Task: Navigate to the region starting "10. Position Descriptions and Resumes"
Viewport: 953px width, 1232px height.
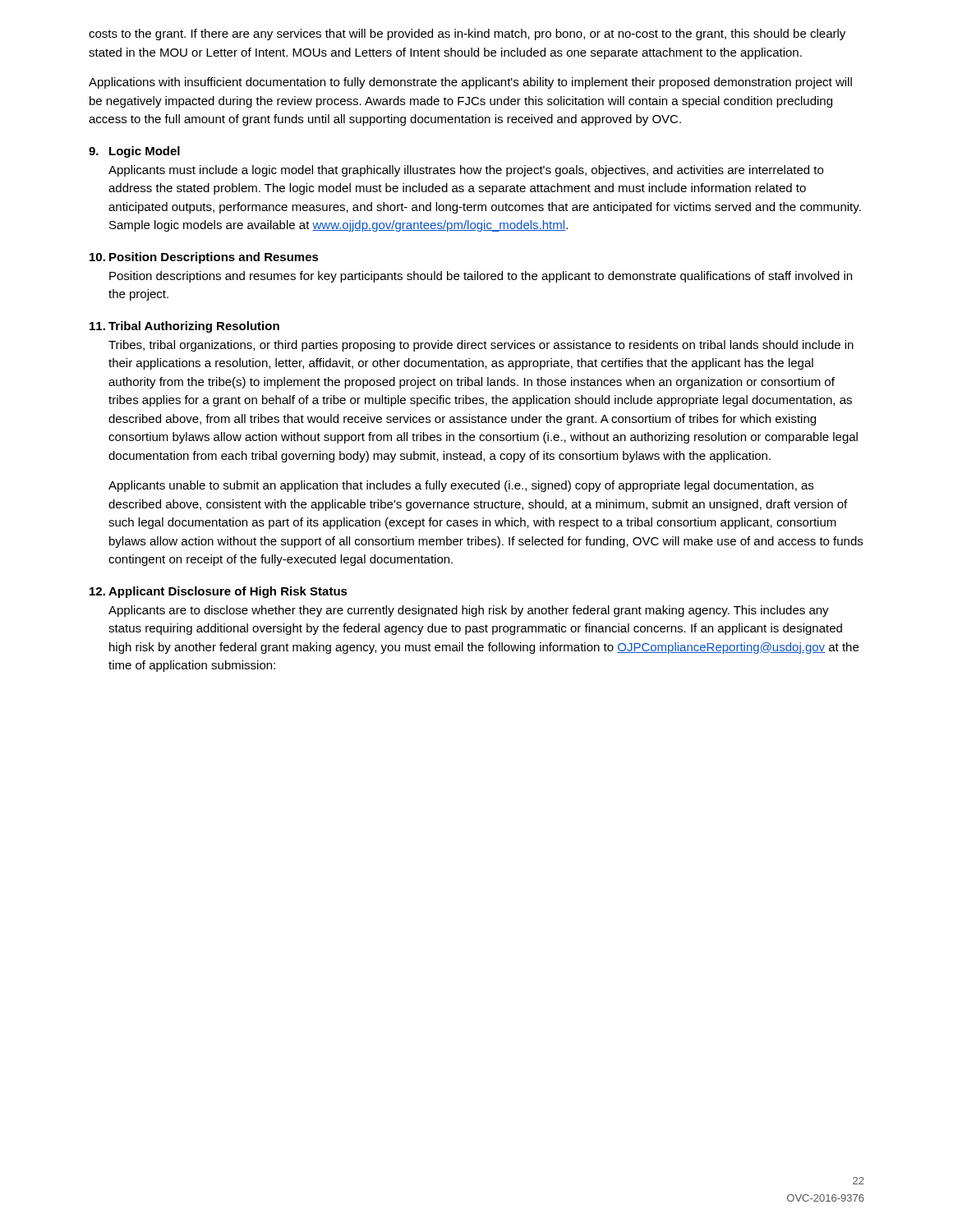Action: click(204, 256)
